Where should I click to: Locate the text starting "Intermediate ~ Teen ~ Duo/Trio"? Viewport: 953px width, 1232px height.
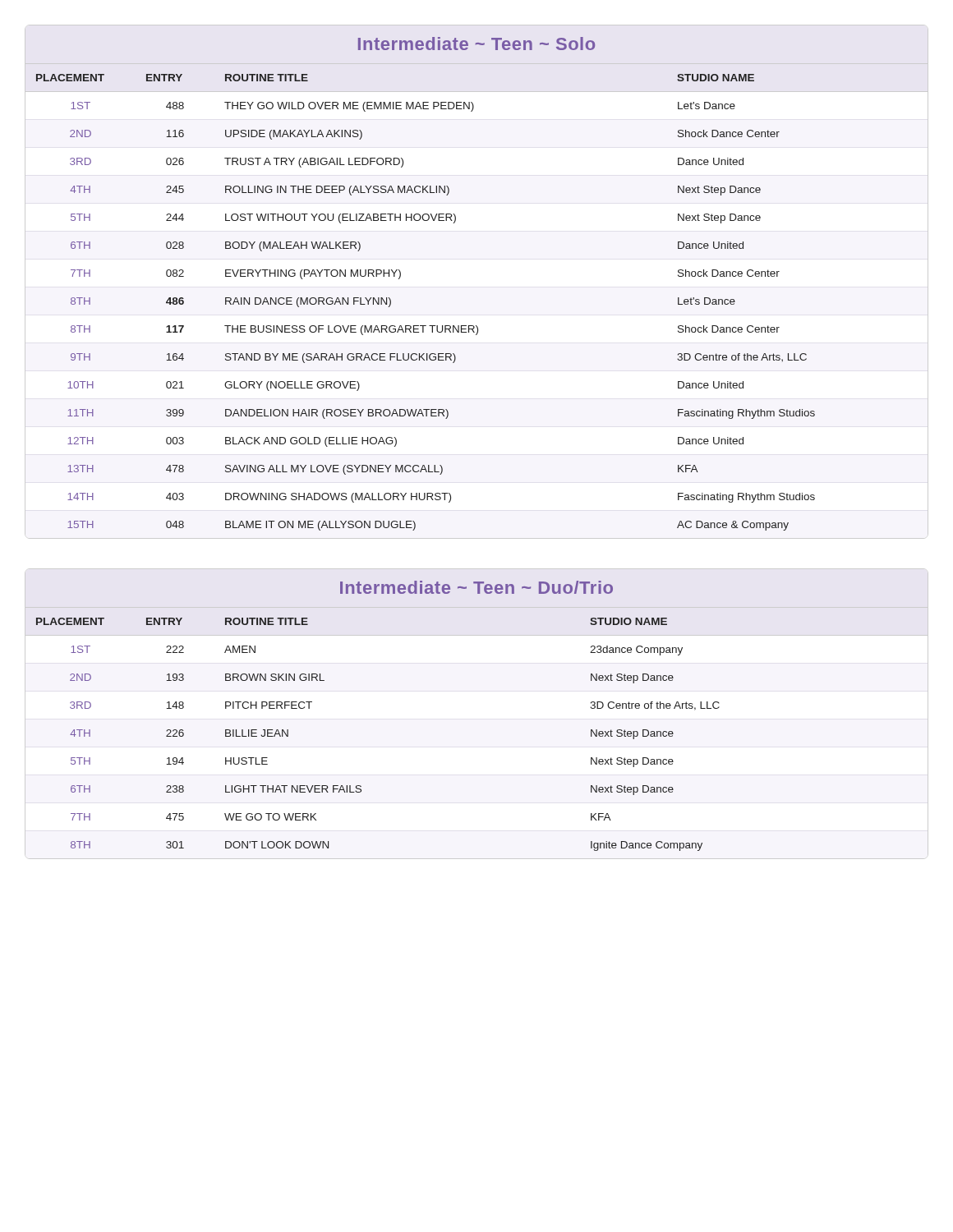point(476,588)
